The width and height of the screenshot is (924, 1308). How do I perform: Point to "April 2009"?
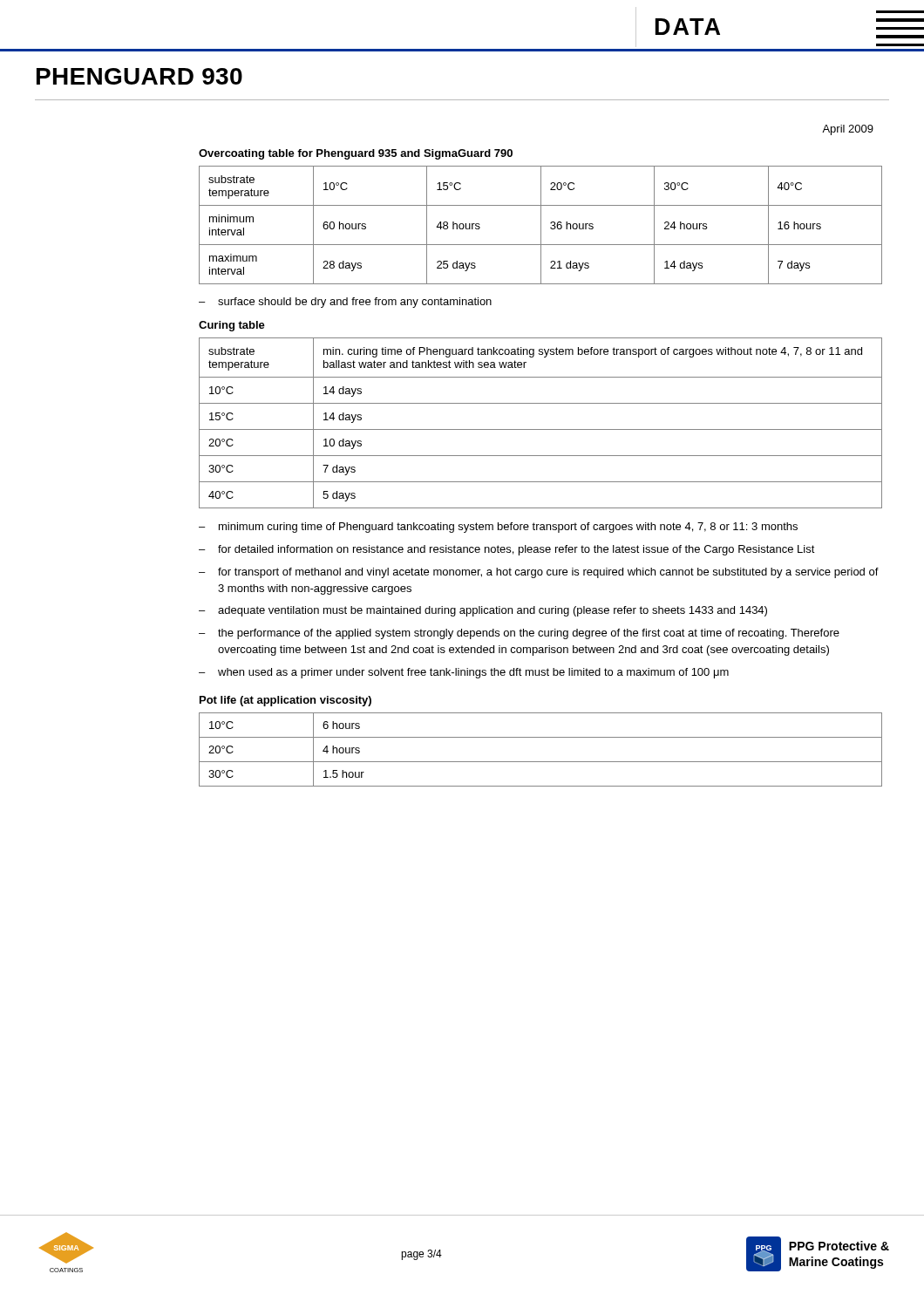[848, 129]
